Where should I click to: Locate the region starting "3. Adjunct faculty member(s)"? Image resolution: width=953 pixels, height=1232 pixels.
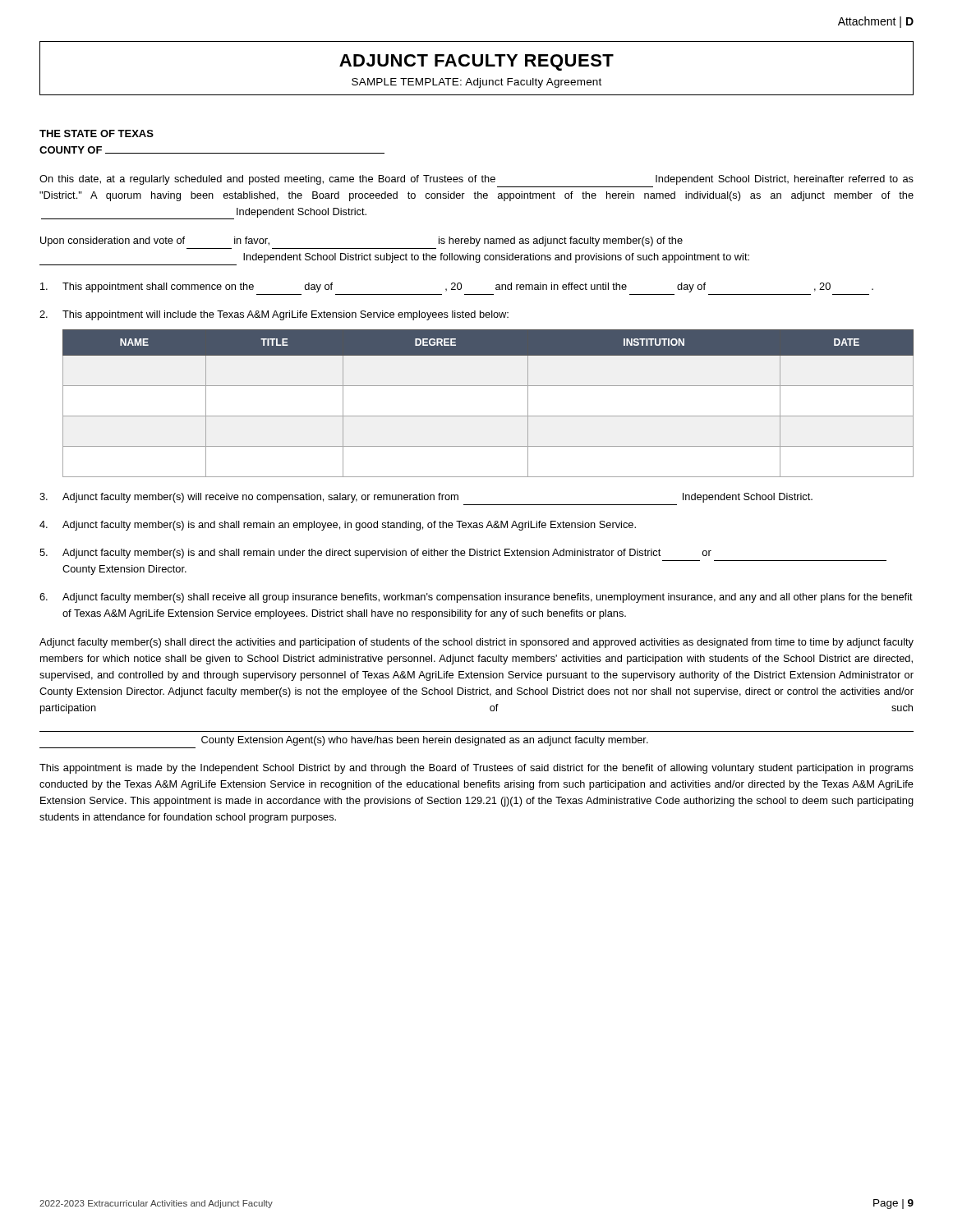tap(426, 497)
